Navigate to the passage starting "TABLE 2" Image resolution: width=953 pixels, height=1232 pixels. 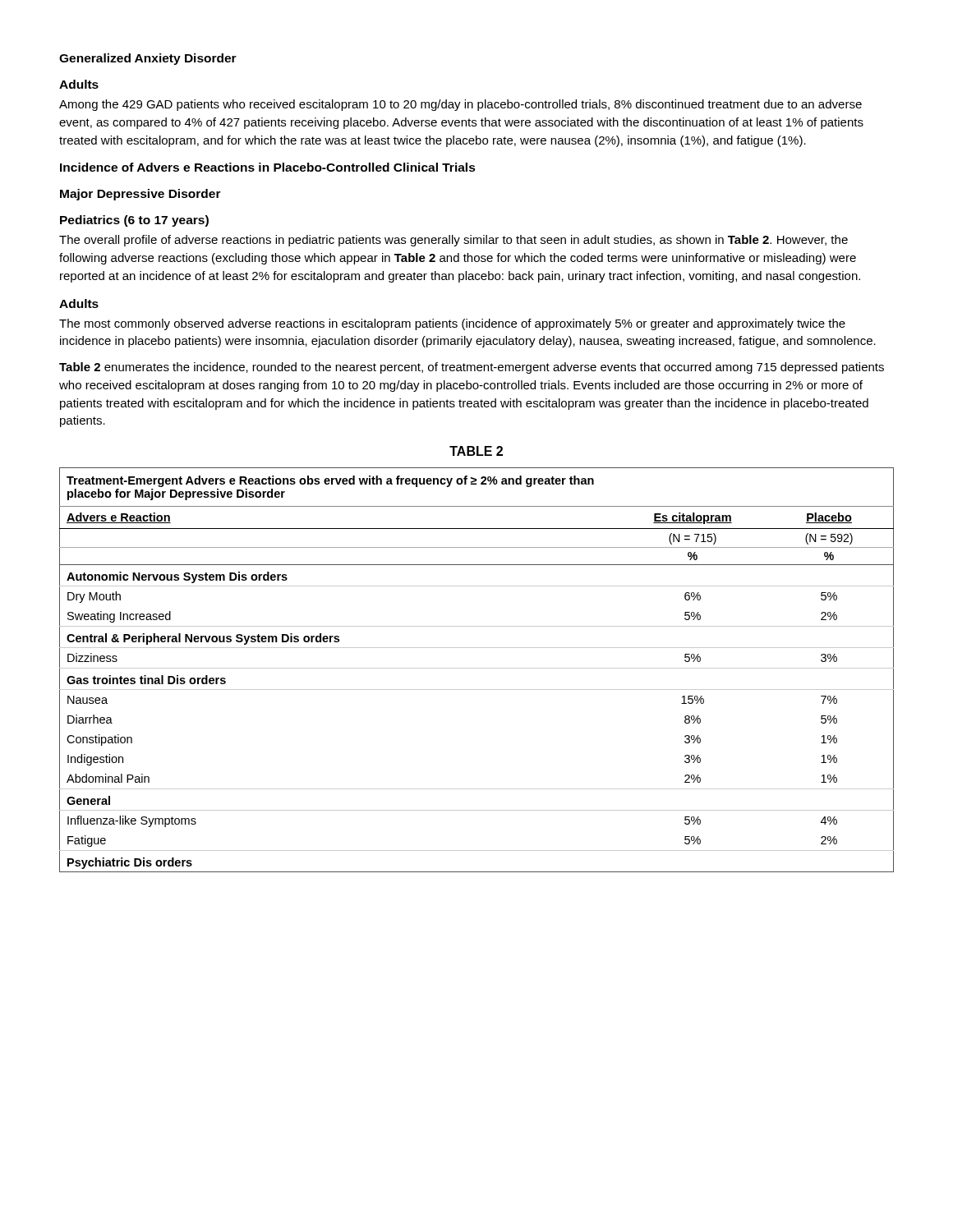pos(476,451)
